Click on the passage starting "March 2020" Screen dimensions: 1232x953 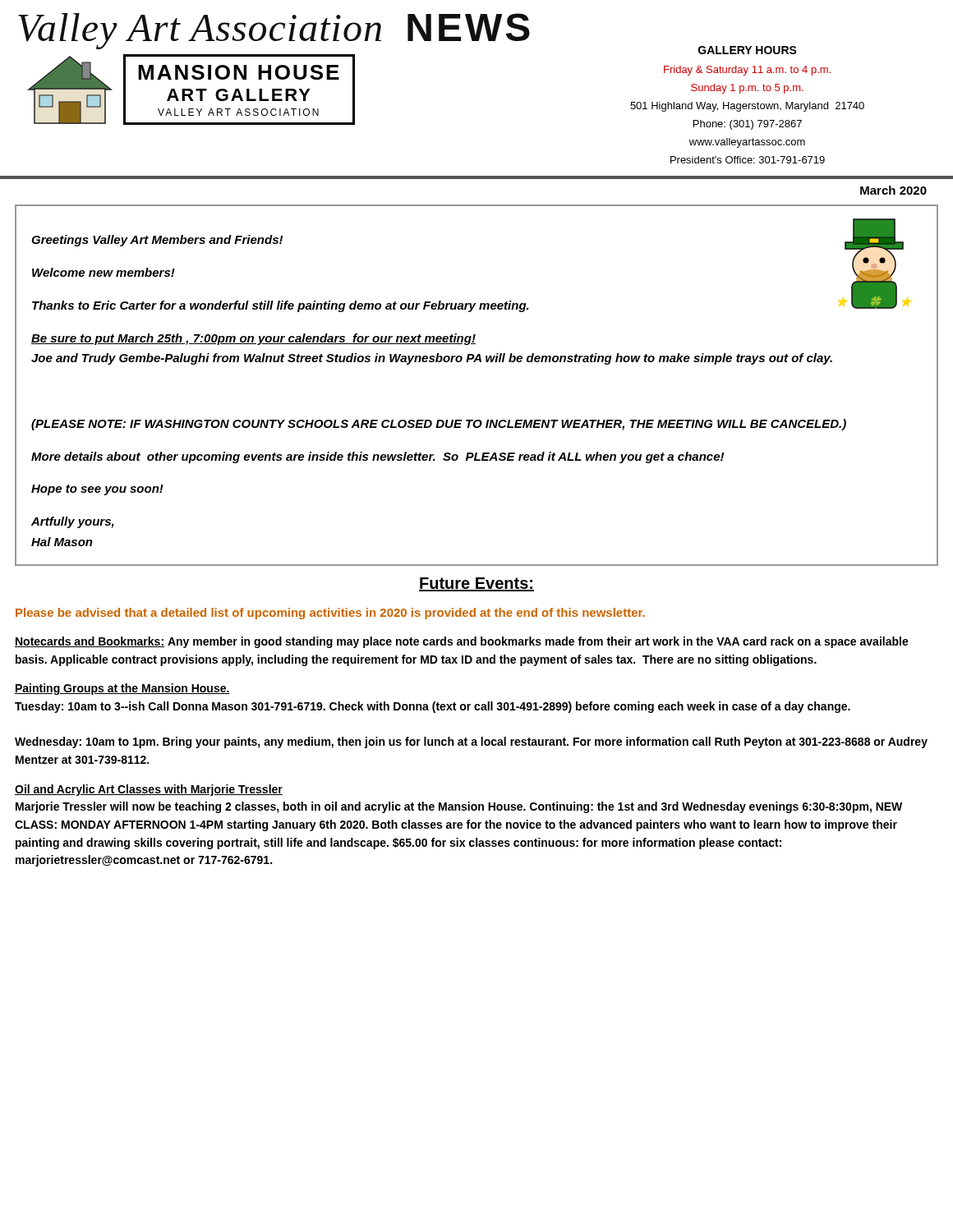click(893, 190)
